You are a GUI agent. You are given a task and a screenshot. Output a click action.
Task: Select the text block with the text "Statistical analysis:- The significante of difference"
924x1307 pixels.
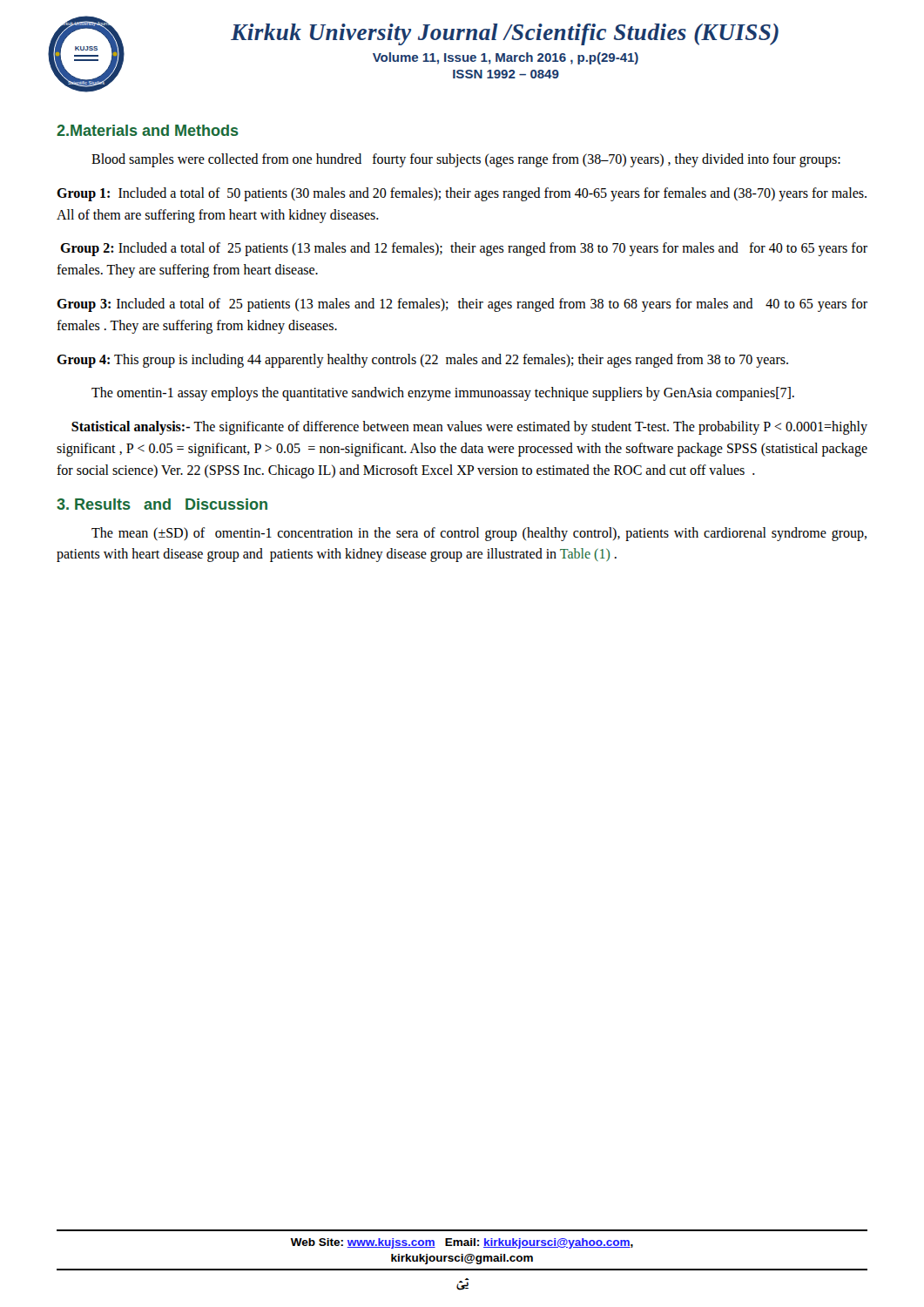(462, 448)
